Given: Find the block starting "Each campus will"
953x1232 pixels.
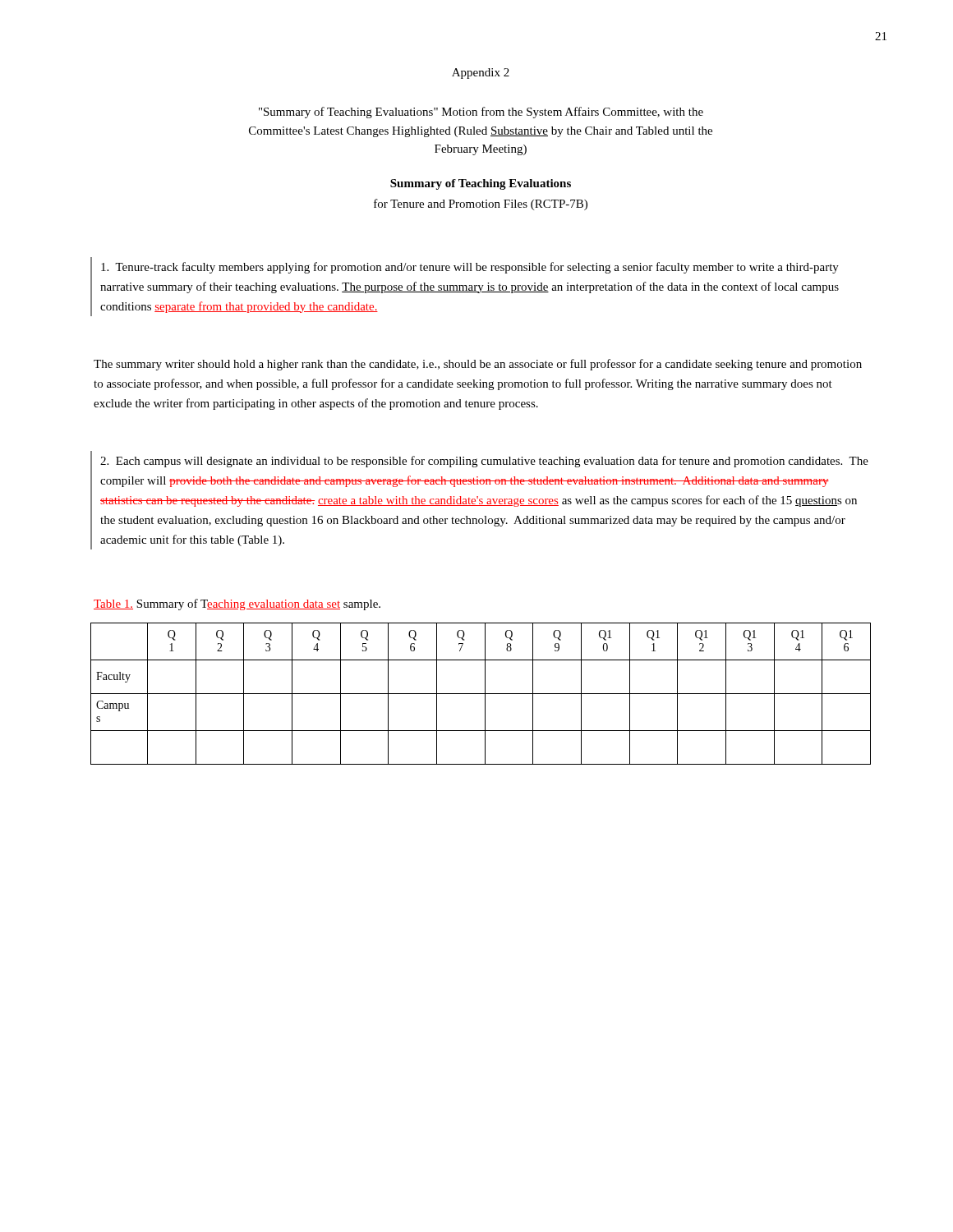Looking at the screenshot, I should pyautogui.click(x=484, y=500).
